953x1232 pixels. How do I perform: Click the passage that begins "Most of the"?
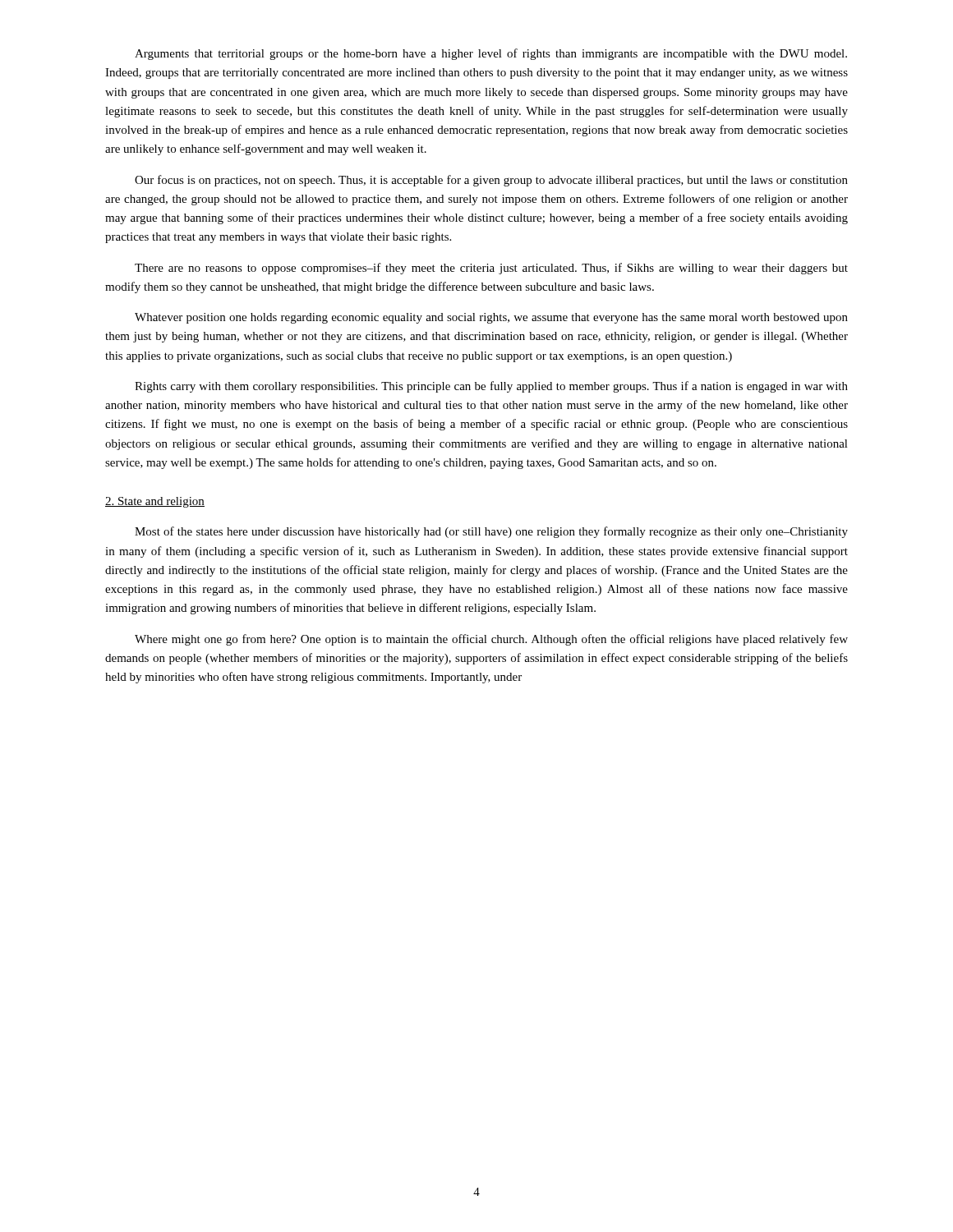[x=476, y=570]
